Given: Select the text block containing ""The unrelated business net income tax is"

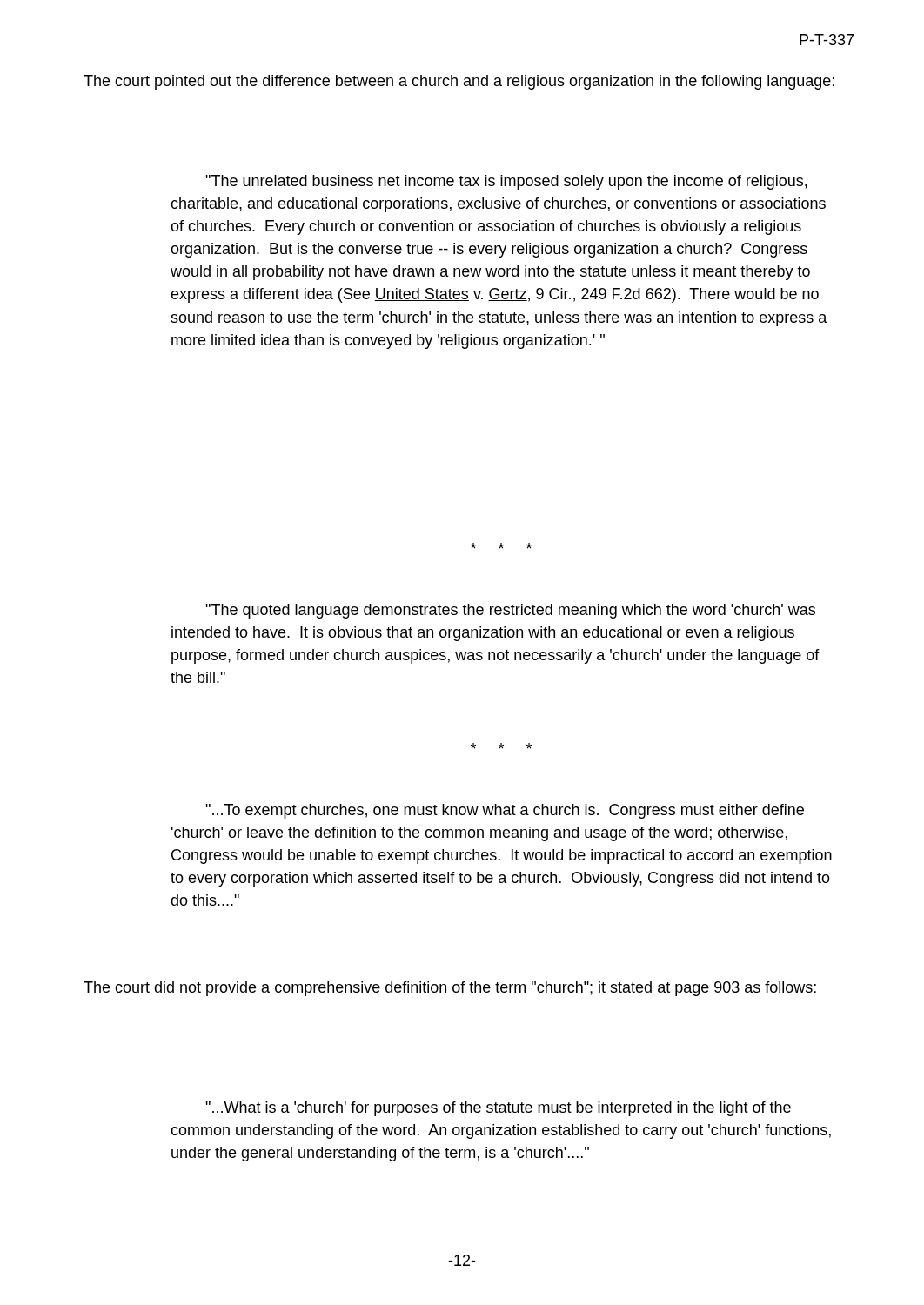Looking at the screenshot, I should [506, 260].
